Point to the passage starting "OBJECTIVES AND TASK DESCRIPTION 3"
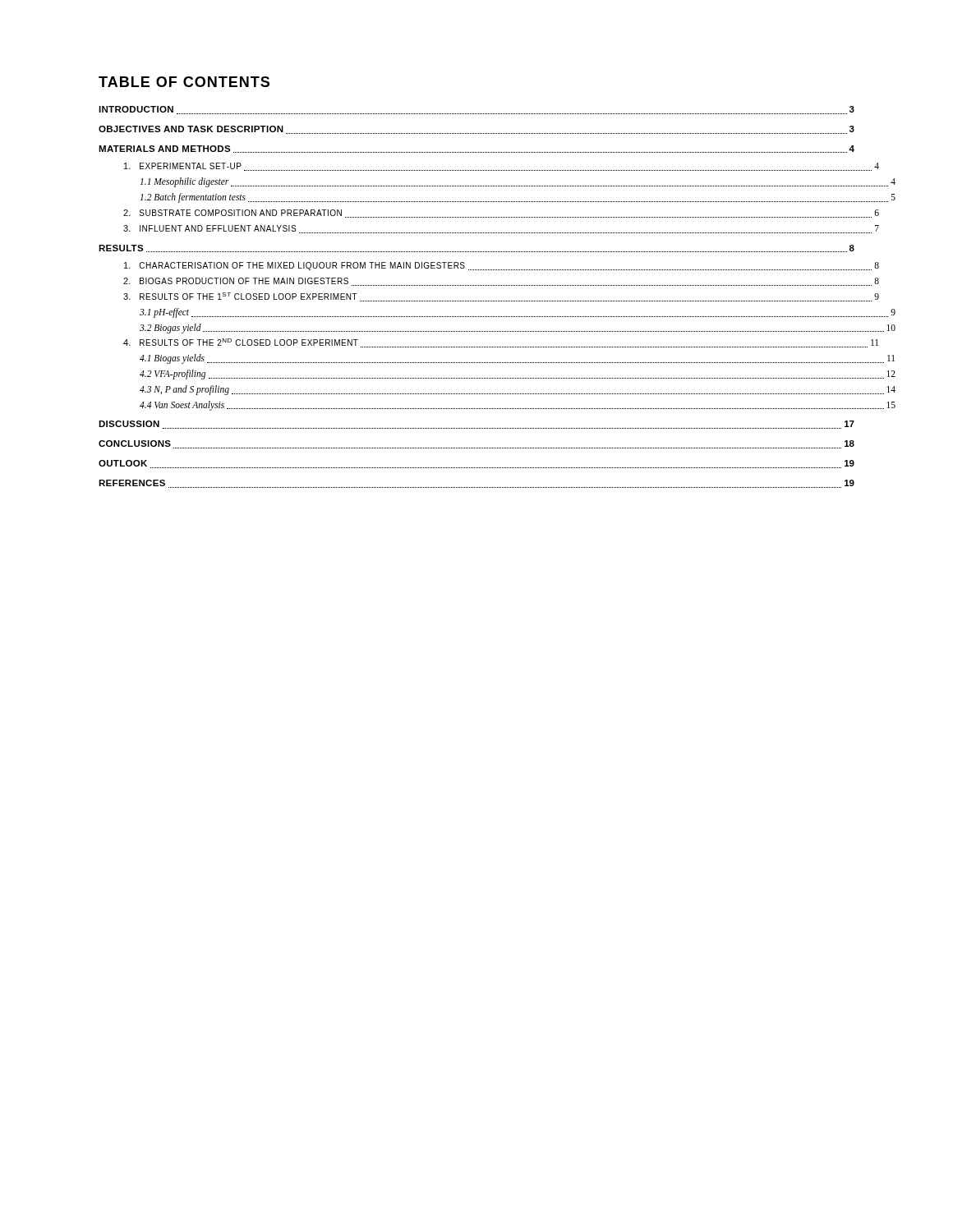Image resolution: width=953 pixels, height=1232 pixels. coord(476,130)
